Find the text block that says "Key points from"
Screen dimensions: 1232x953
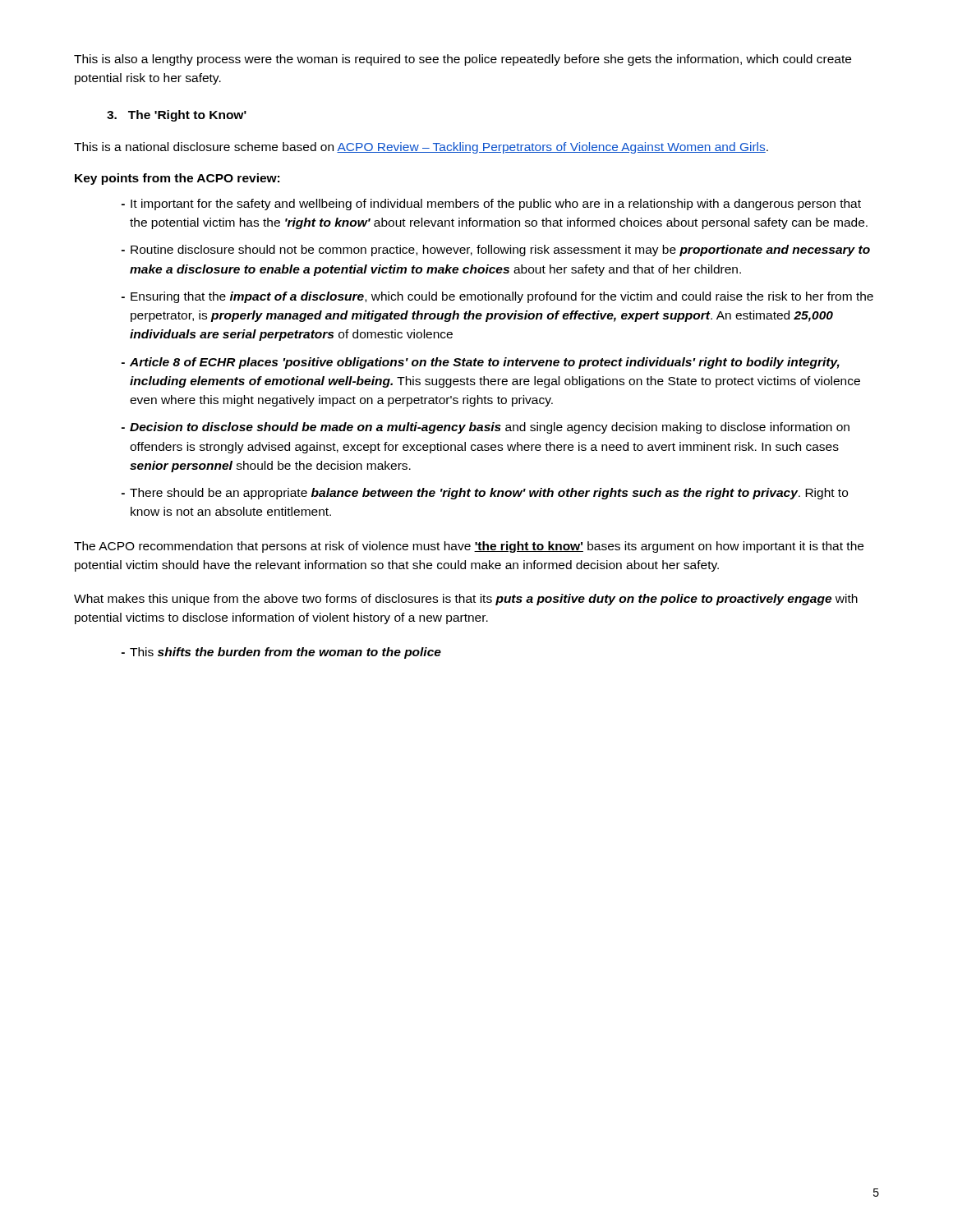coord(177,178)
